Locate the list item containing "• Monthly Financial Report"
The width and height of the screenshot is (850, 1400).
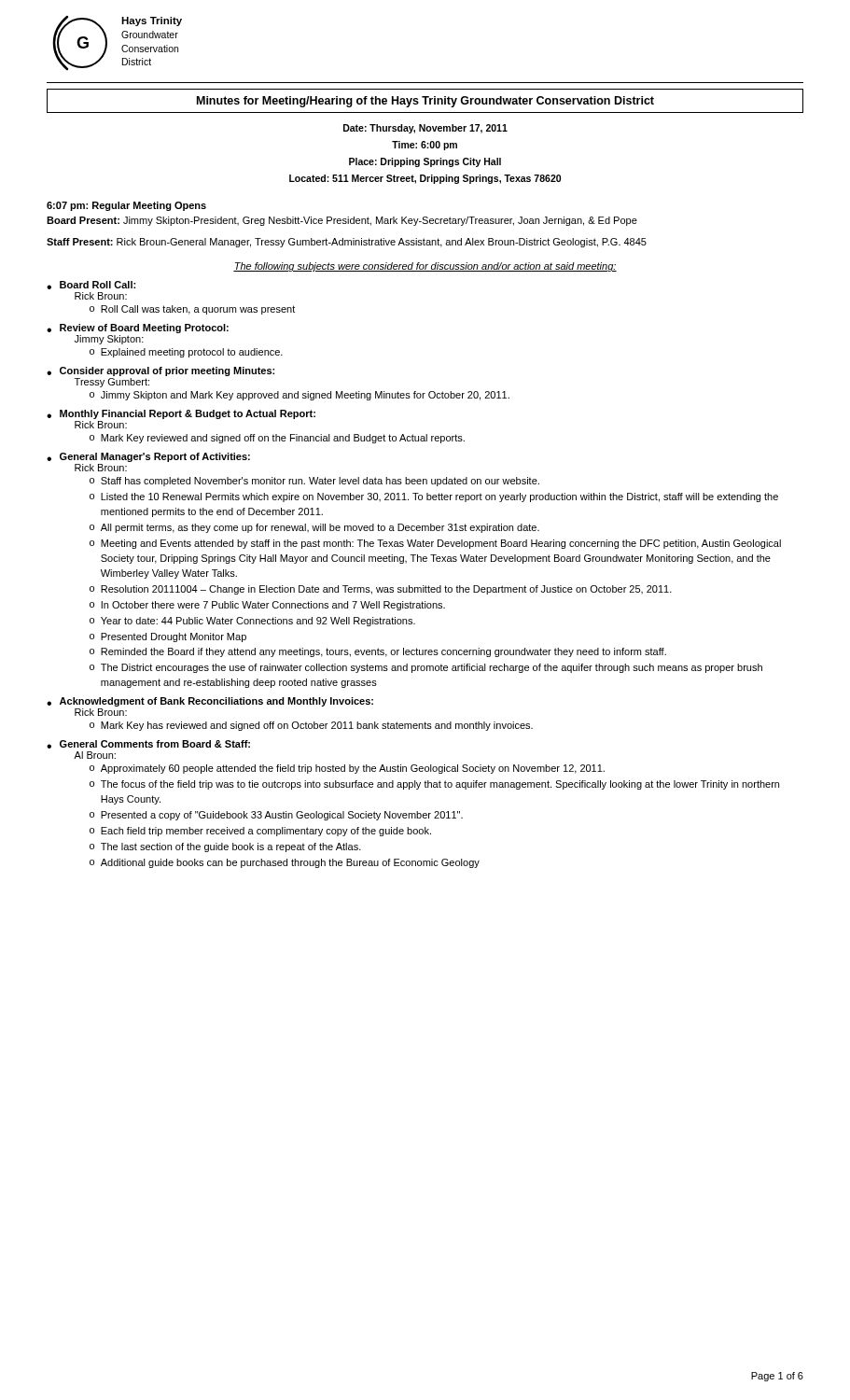[x=425, y=428]
